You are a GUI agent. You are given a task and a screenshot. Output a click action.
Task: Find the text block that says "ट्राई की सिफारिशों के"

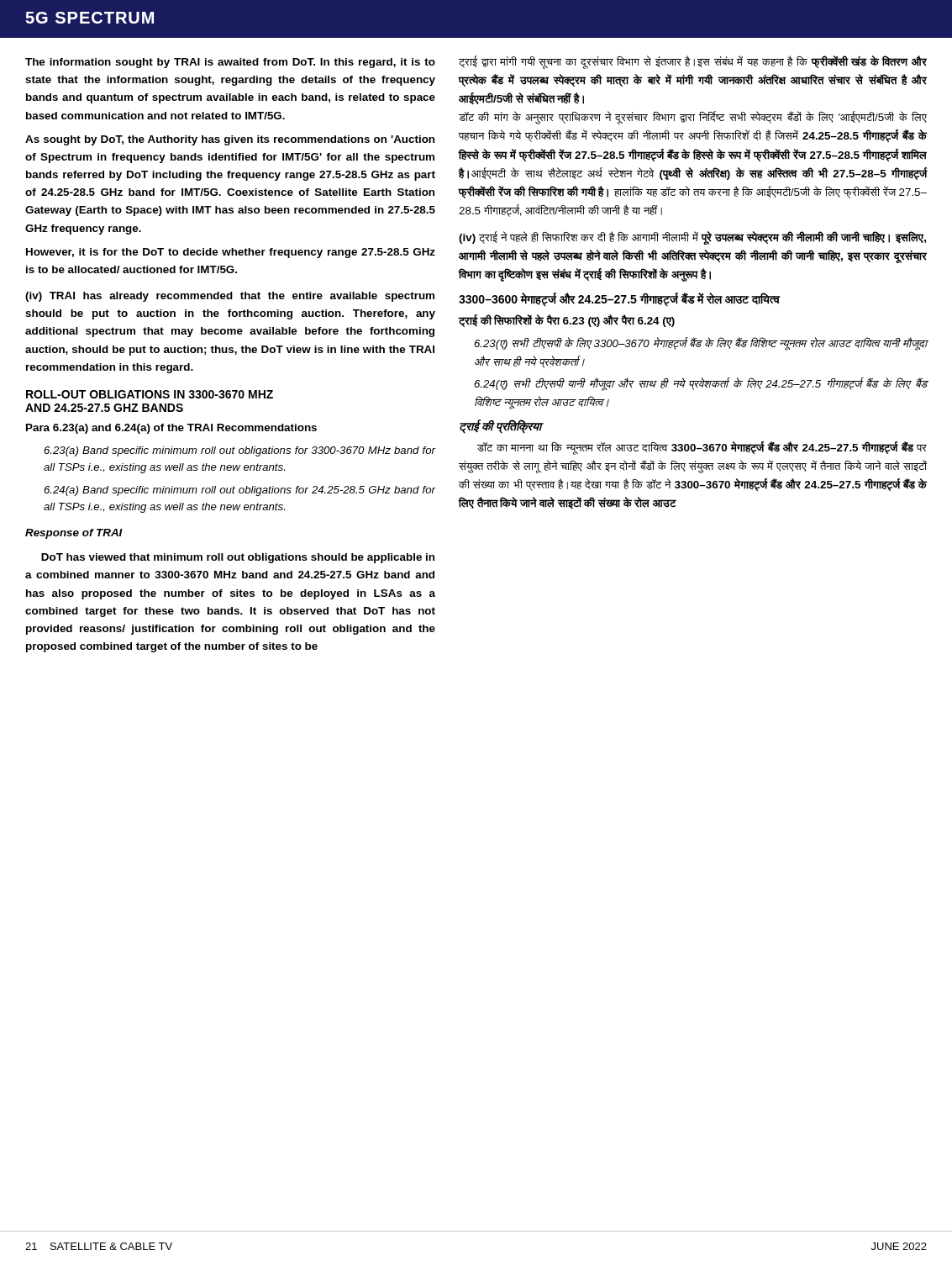(567, 321)
